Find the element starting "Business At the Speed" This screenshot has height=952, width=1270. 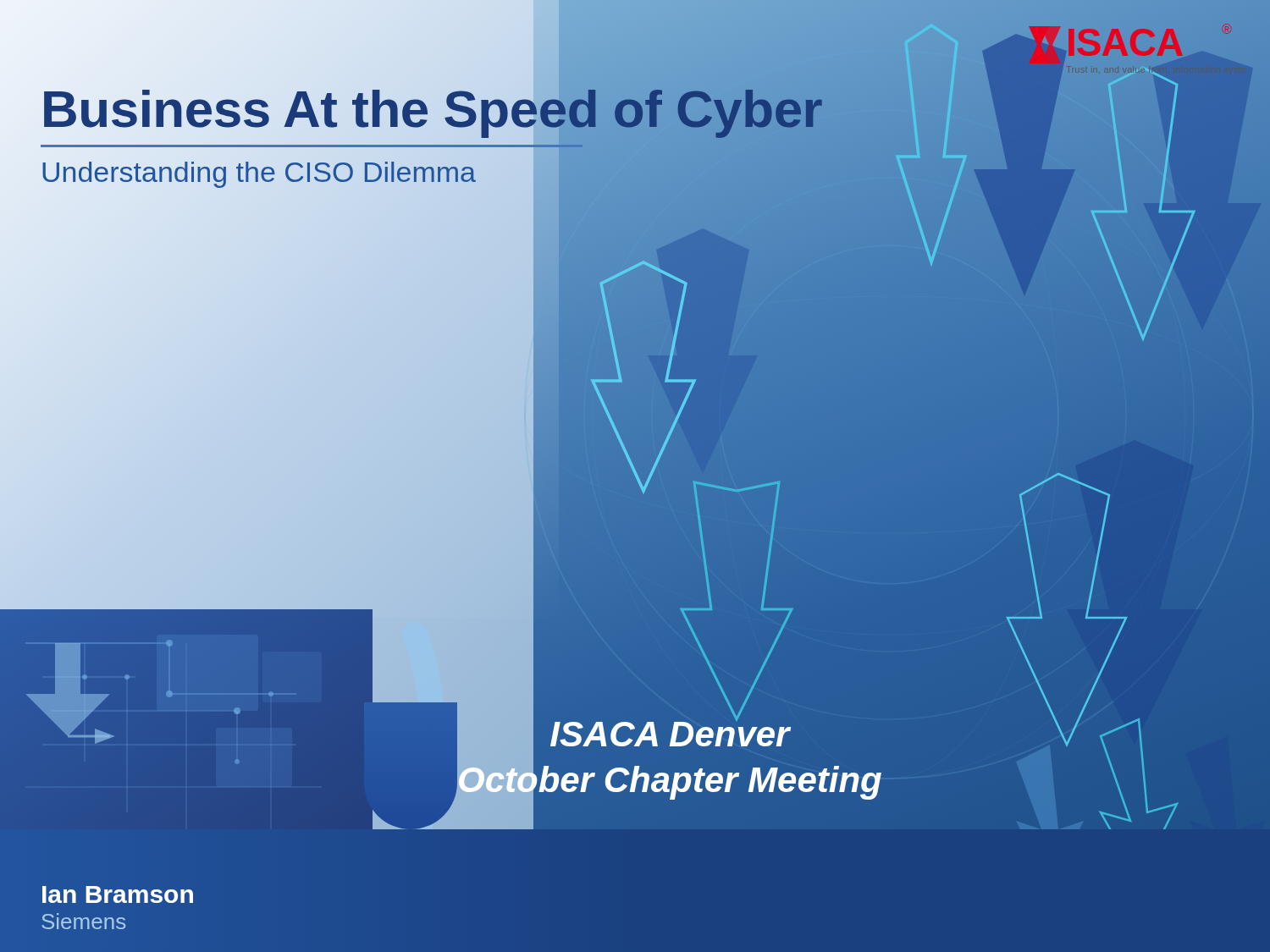pyautogui.click(x=431, y=135)
